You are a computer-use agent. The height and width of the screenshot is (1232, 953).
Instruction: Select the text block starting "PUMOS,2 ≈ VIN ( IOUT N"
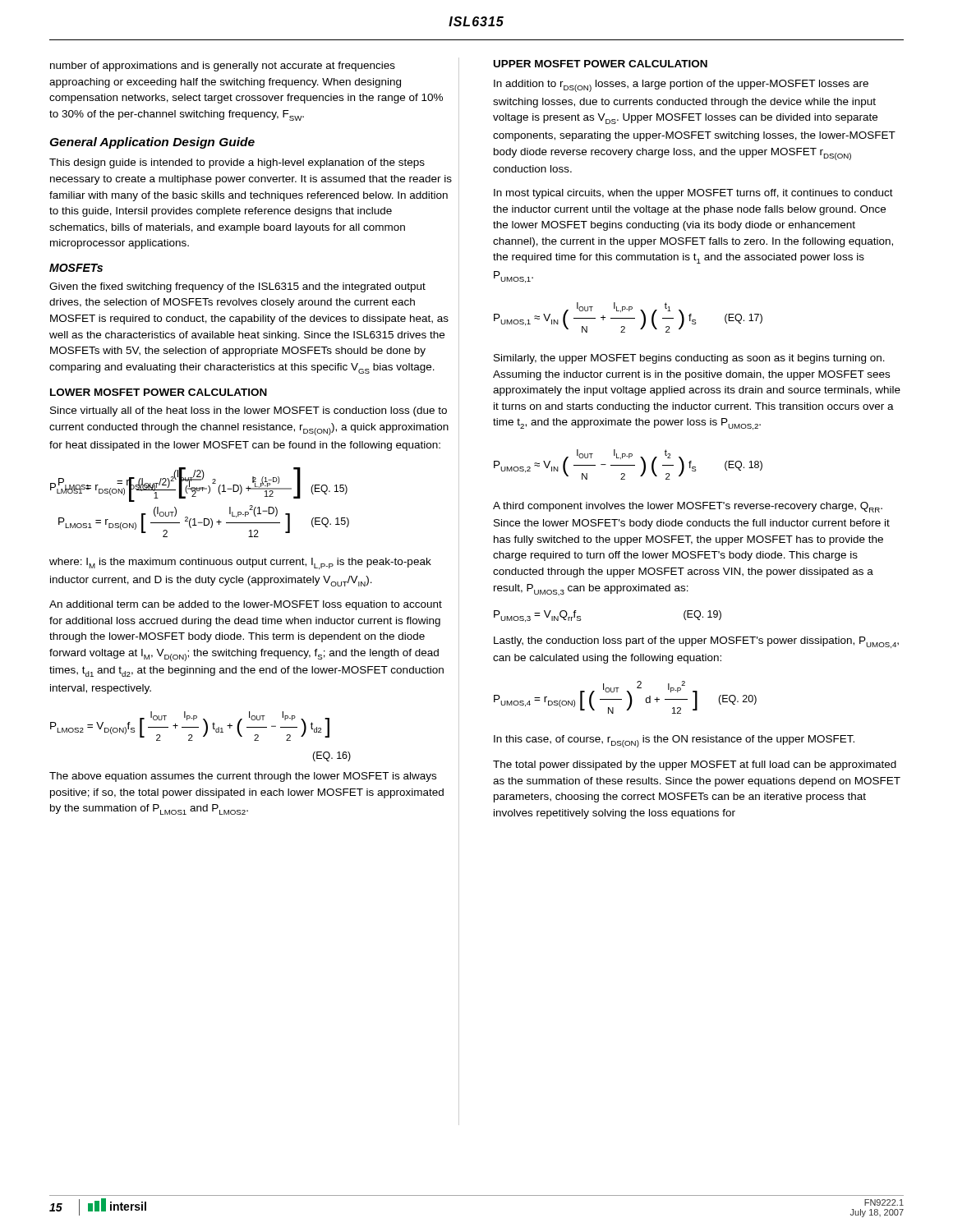[628, 465]
